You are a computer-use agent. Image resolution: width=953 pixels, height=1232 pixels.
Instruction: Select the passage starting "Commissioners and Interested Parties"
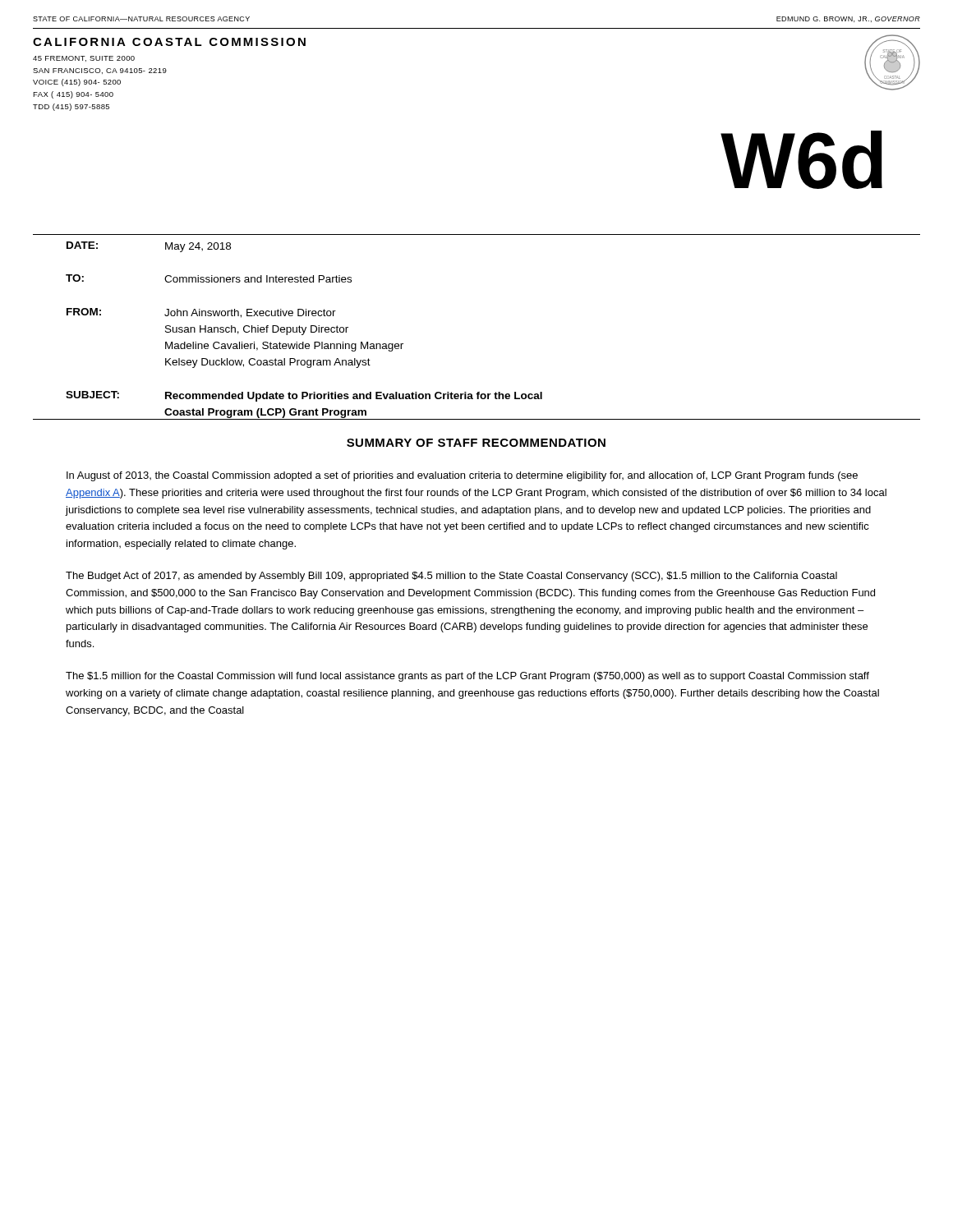click(x=258, y=279)
